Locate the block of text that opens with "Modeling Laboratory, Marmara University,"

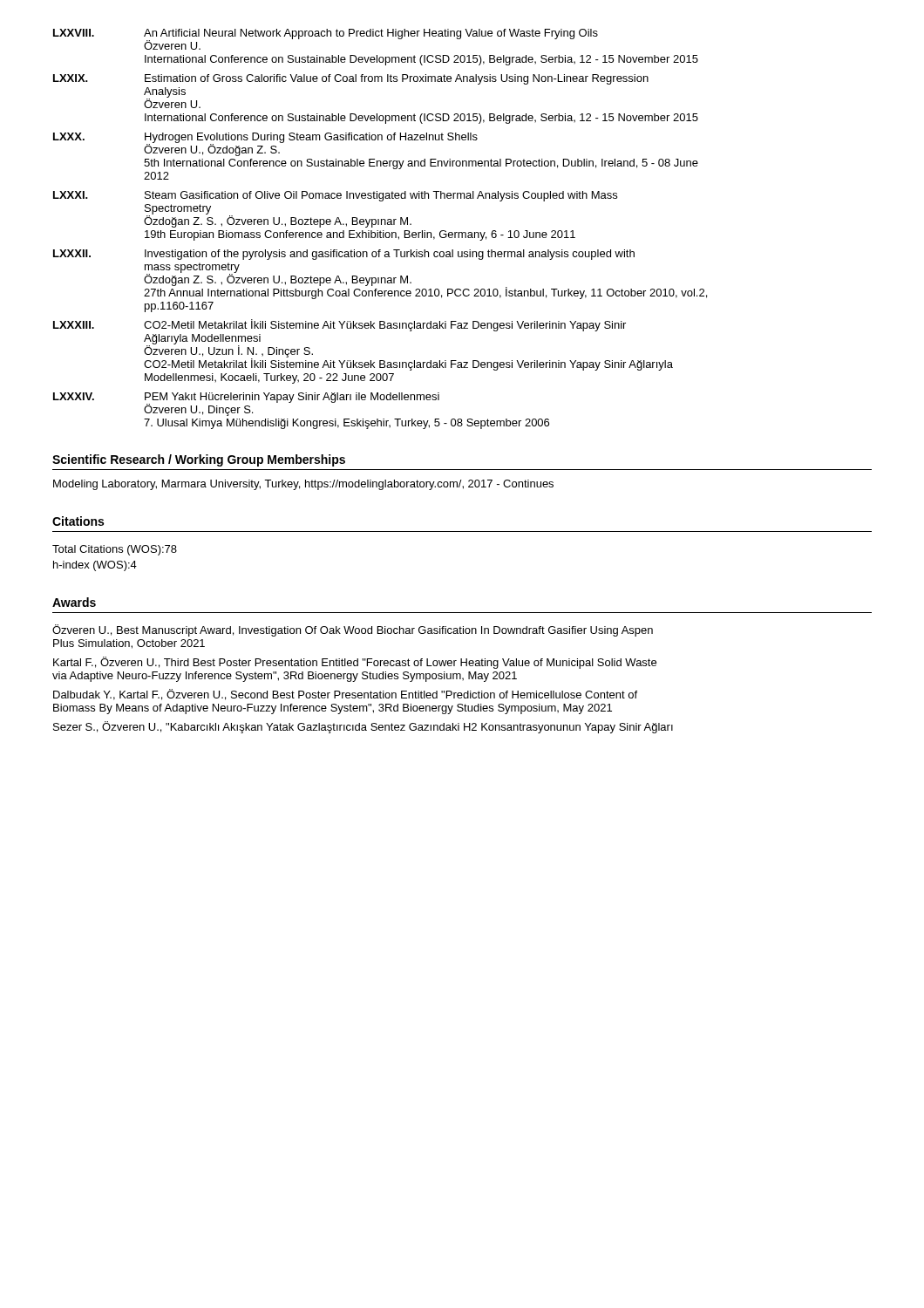click(303, 484)
